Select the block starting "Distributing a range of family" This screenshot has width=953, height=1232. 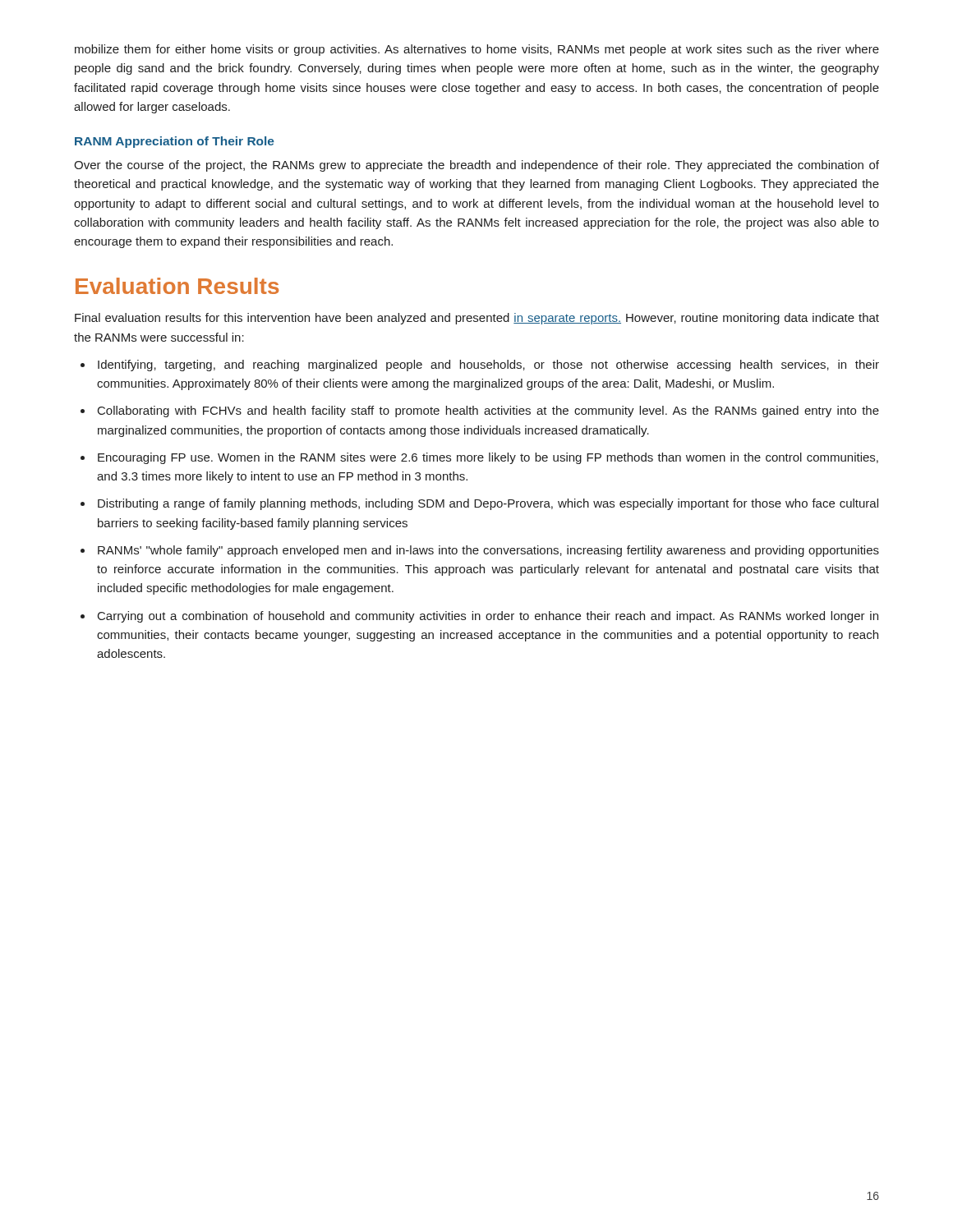[x=488, y=513]
